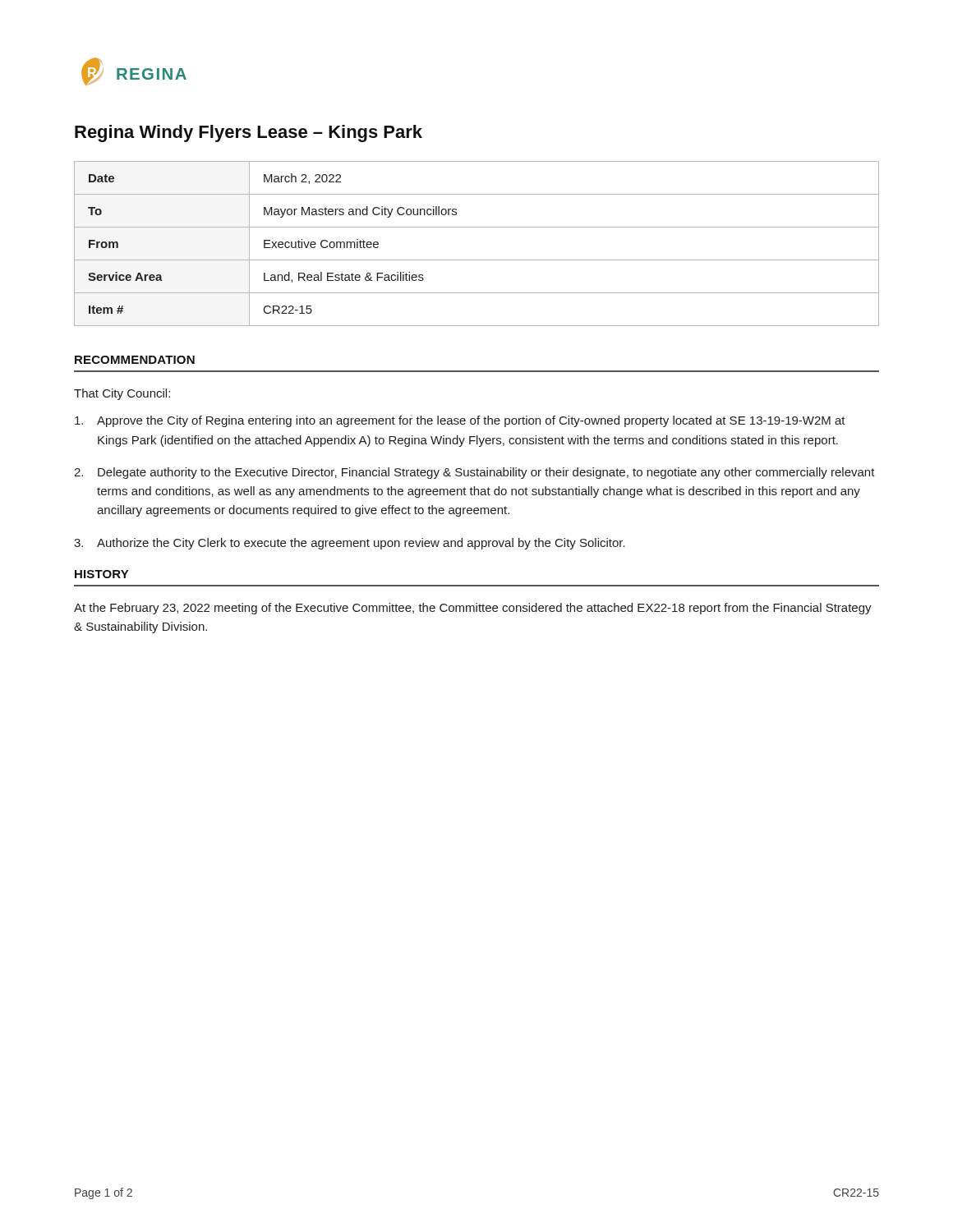Click on the block starting "3. Authorize the"

(476, 542)
